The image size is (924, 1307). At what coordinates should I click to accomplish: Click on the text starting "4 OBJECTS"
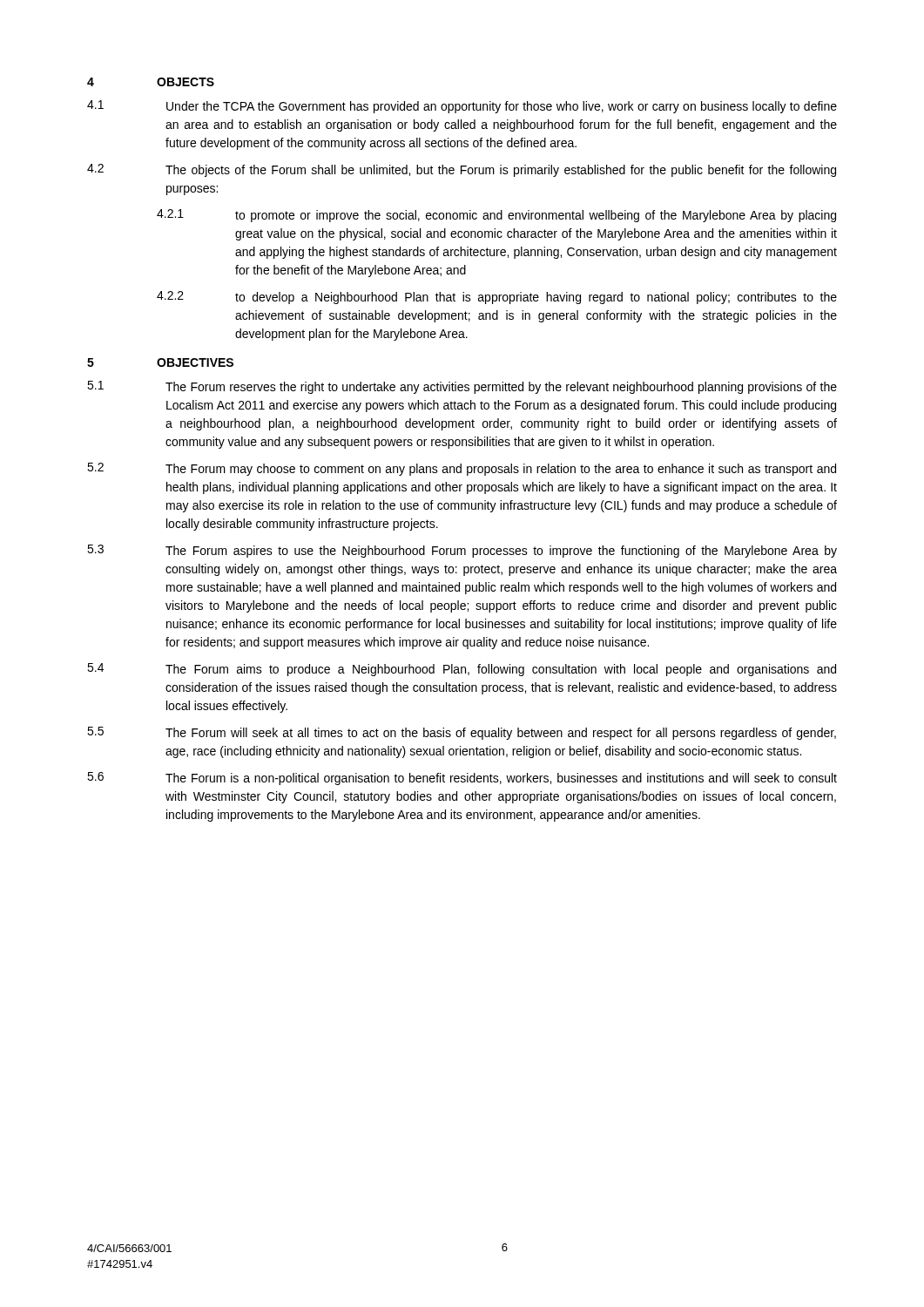click(151, 82)
